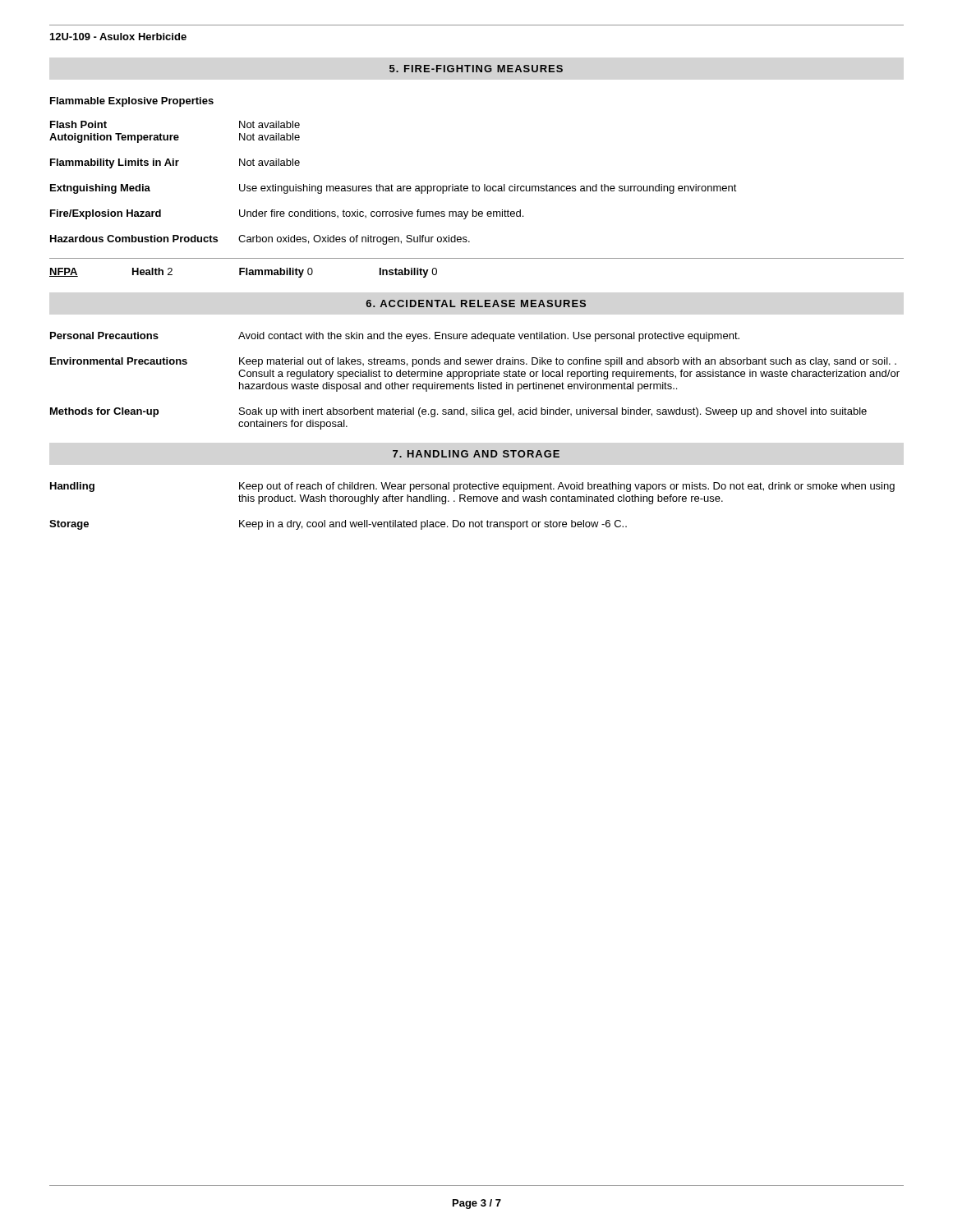The width and height of the screenshot is (953, 1232).
Task: Find the passage starting "Storage Keep in a"
Action: (x=476, y=524)
